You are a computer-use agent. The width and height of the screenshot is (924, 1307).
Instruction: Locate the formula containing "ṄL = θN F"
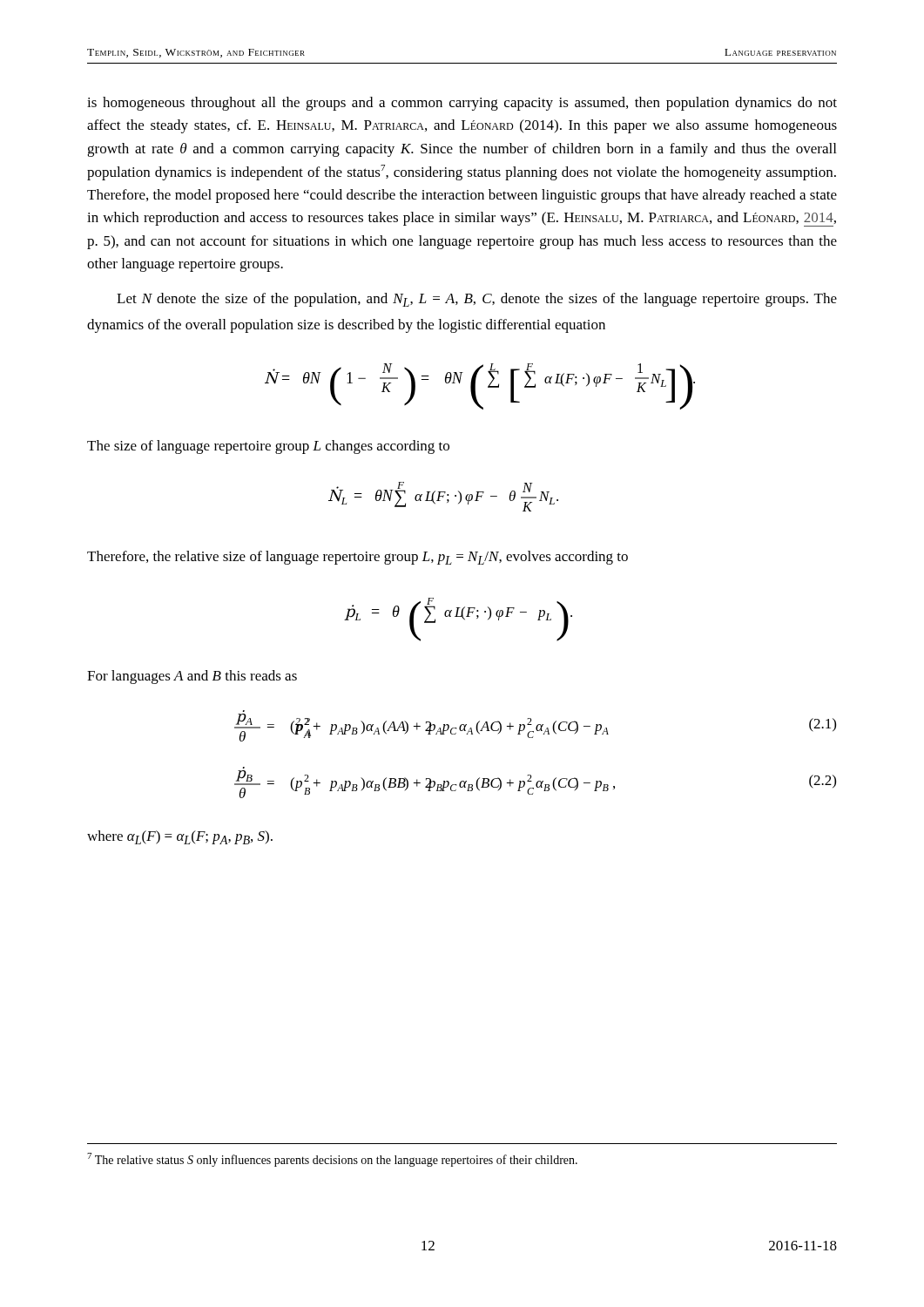coord(462,496)
